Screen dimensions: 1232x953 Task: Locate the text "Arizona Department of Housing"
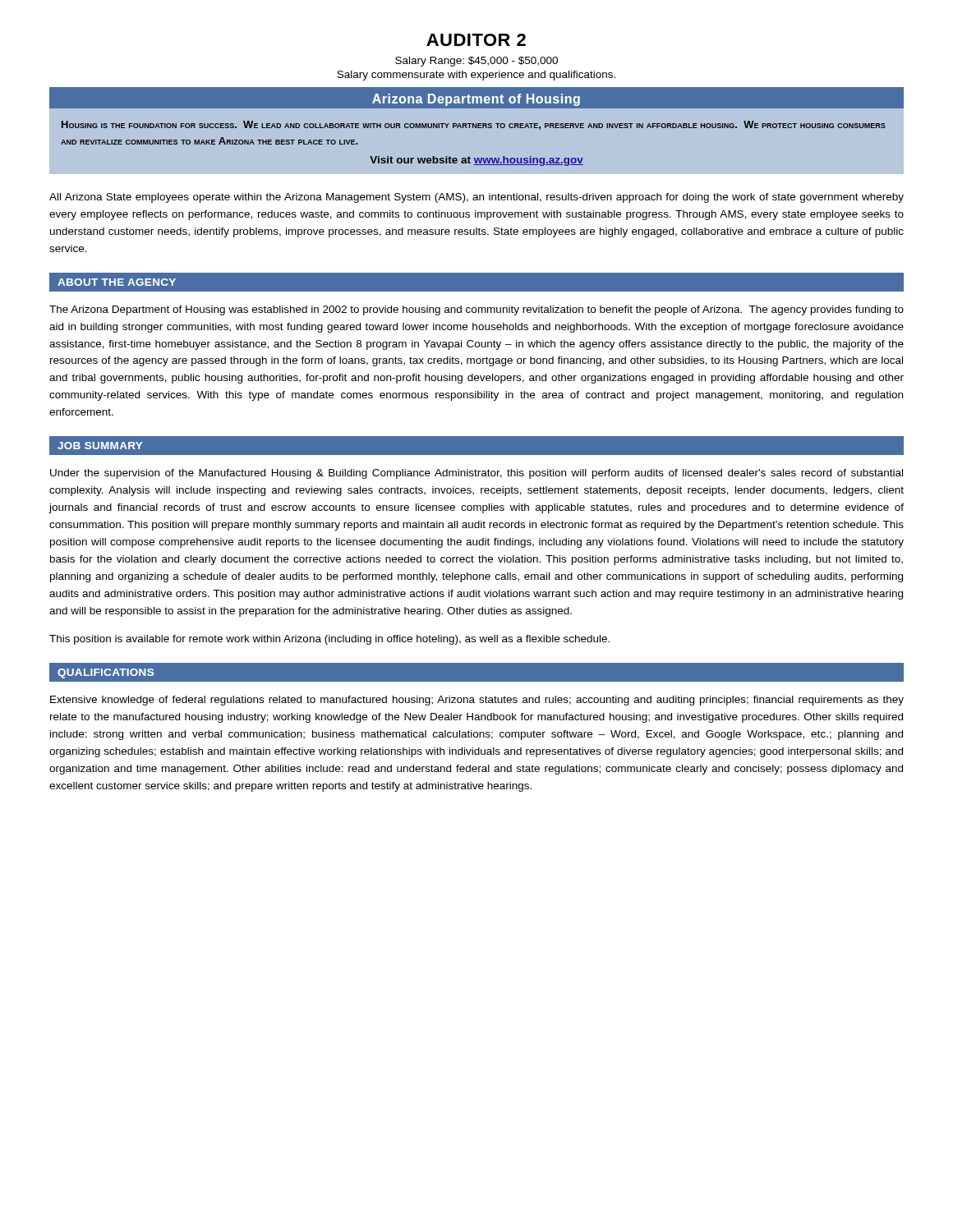476,99
